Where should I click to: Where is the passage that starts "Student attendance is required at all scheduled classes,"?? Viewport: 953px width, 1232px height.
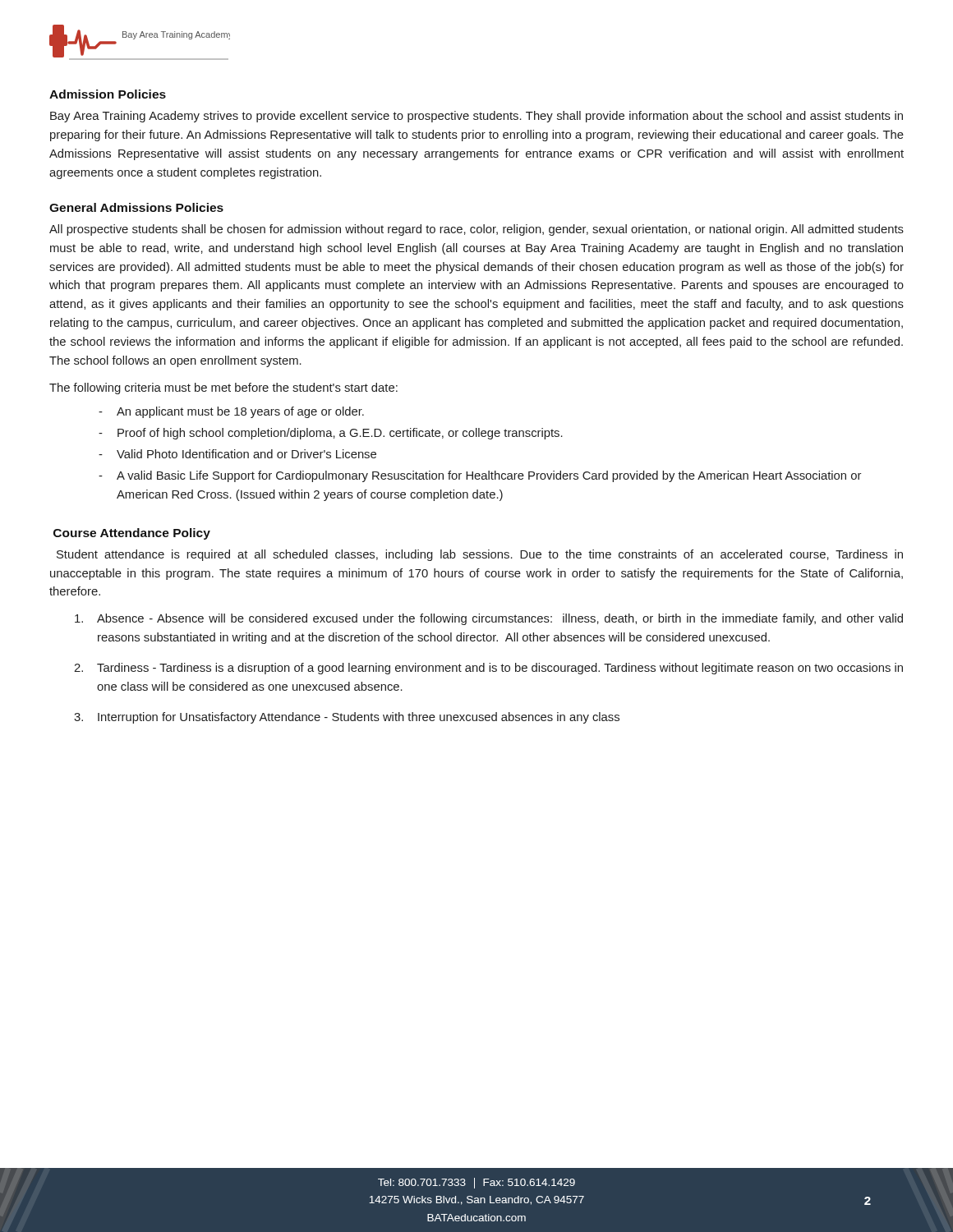[476, 573]
